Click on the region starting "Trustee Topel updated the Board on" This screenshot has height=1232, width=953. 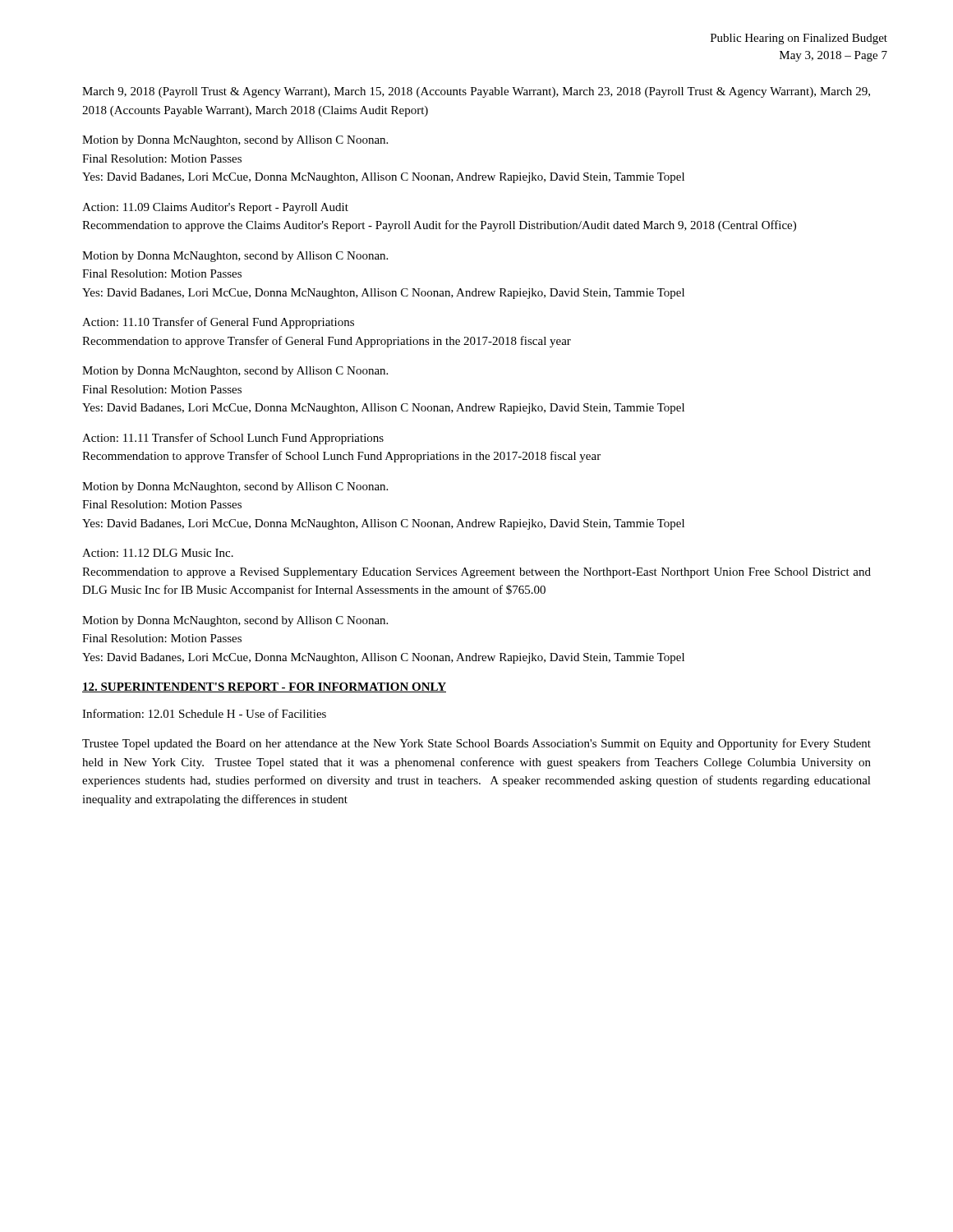[476, 771]
